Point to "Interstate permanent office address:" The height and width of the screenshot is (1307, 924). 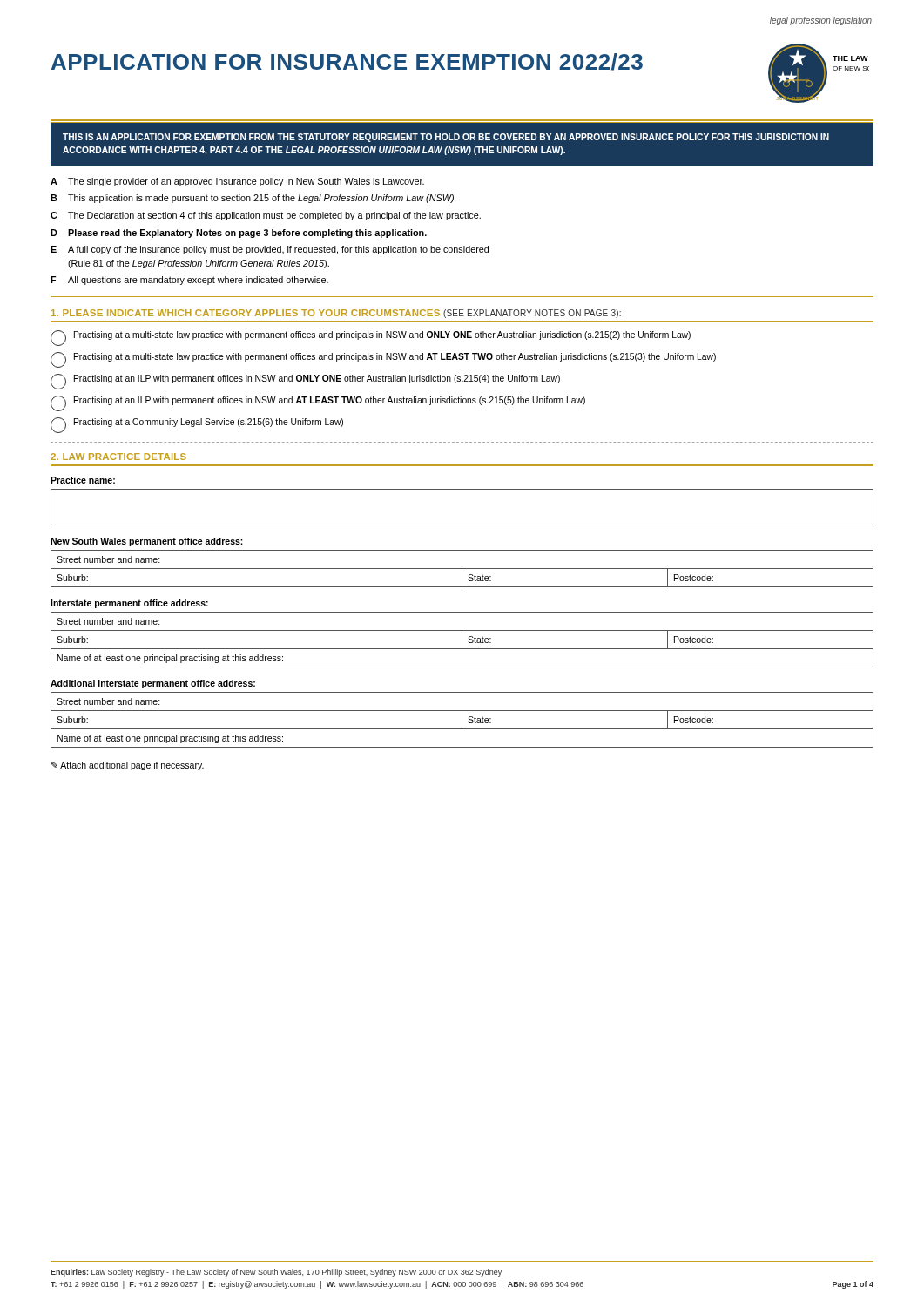(x=130, y=603)
